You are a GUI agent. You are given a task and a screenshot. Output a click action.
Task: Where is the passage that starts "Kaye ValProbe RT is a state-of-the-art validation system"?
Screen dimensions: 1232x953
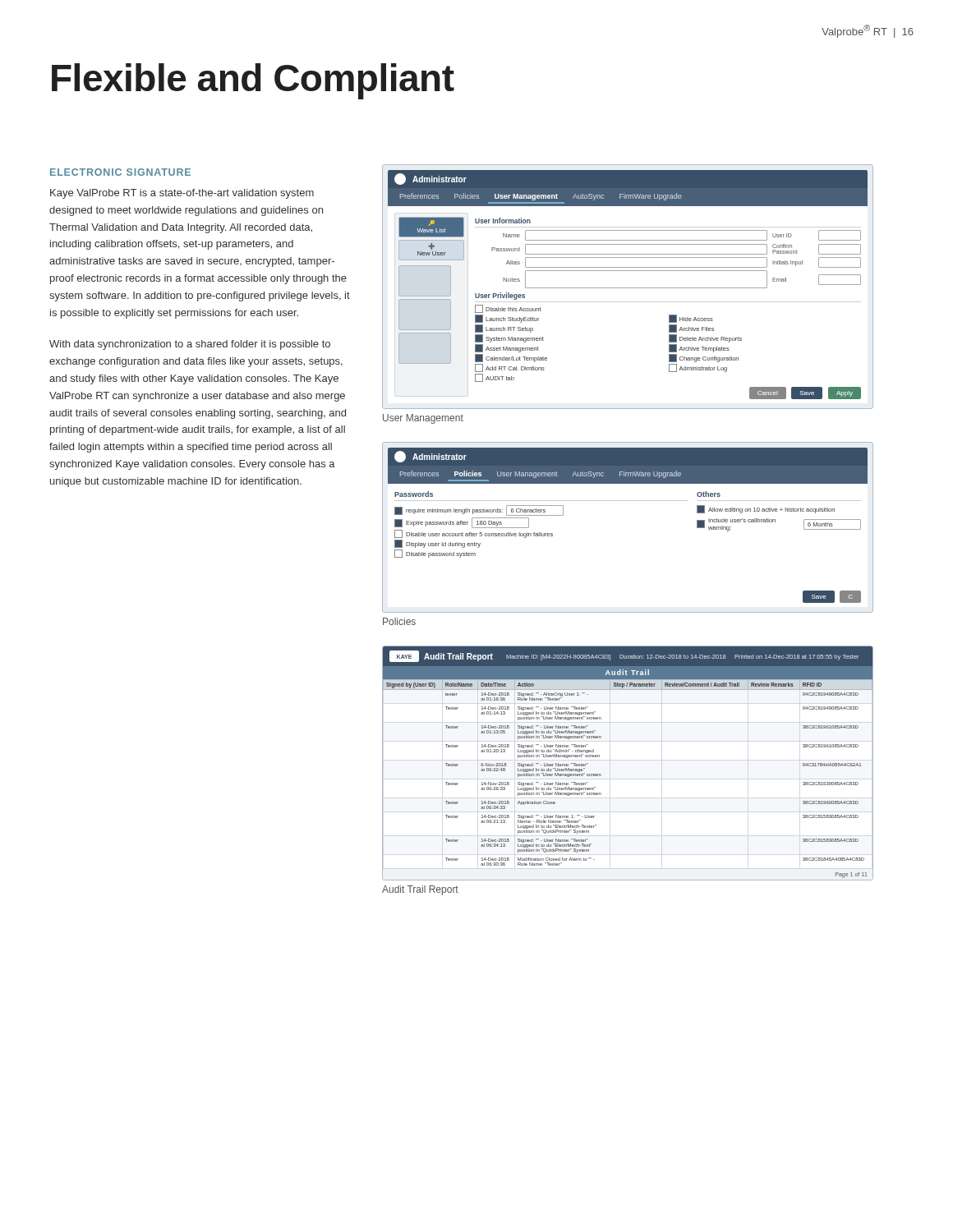pyautogui.click(x=199, y=252)
